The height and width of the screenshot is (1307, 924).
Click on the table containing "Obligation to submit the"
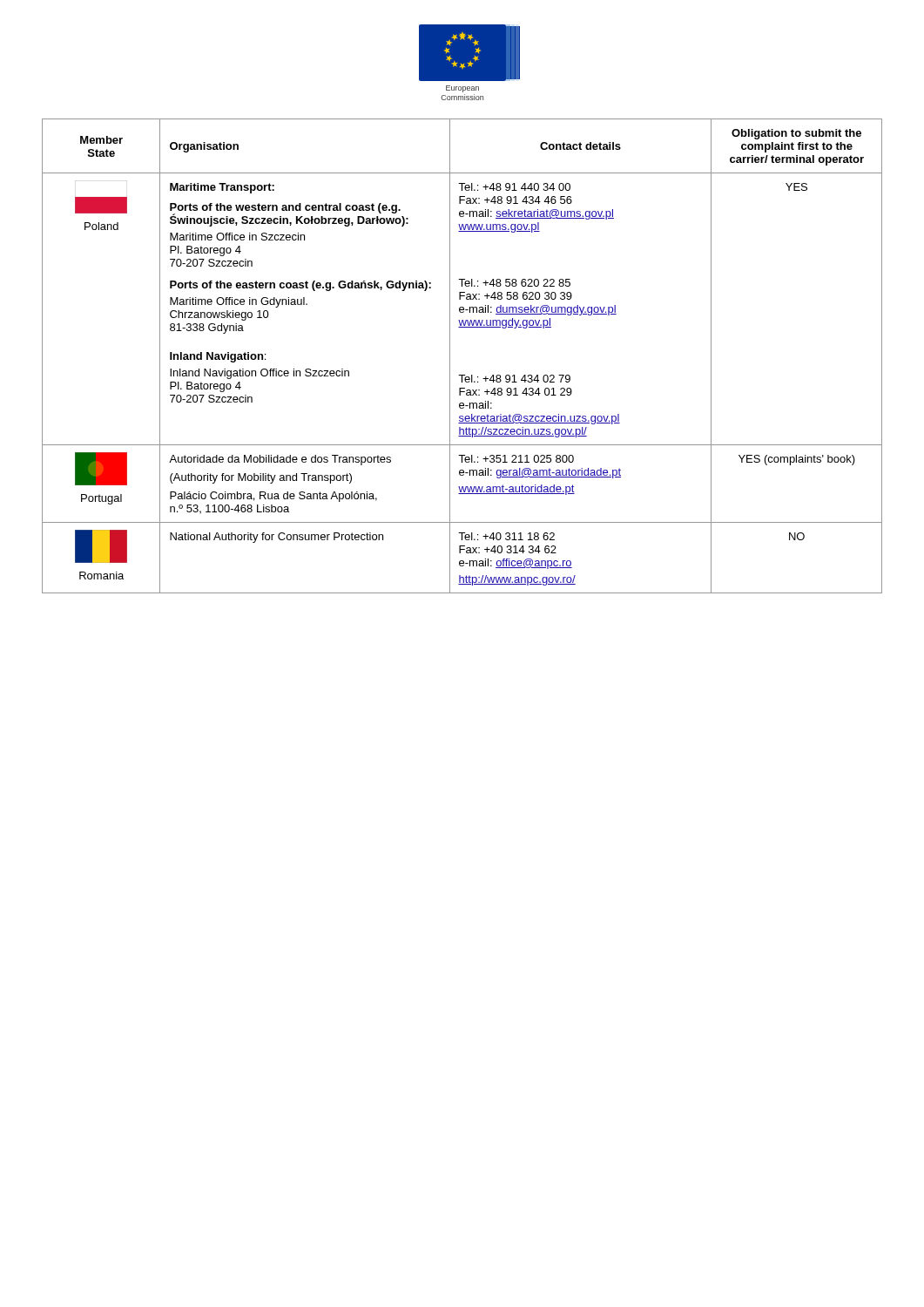pos(462,356)
